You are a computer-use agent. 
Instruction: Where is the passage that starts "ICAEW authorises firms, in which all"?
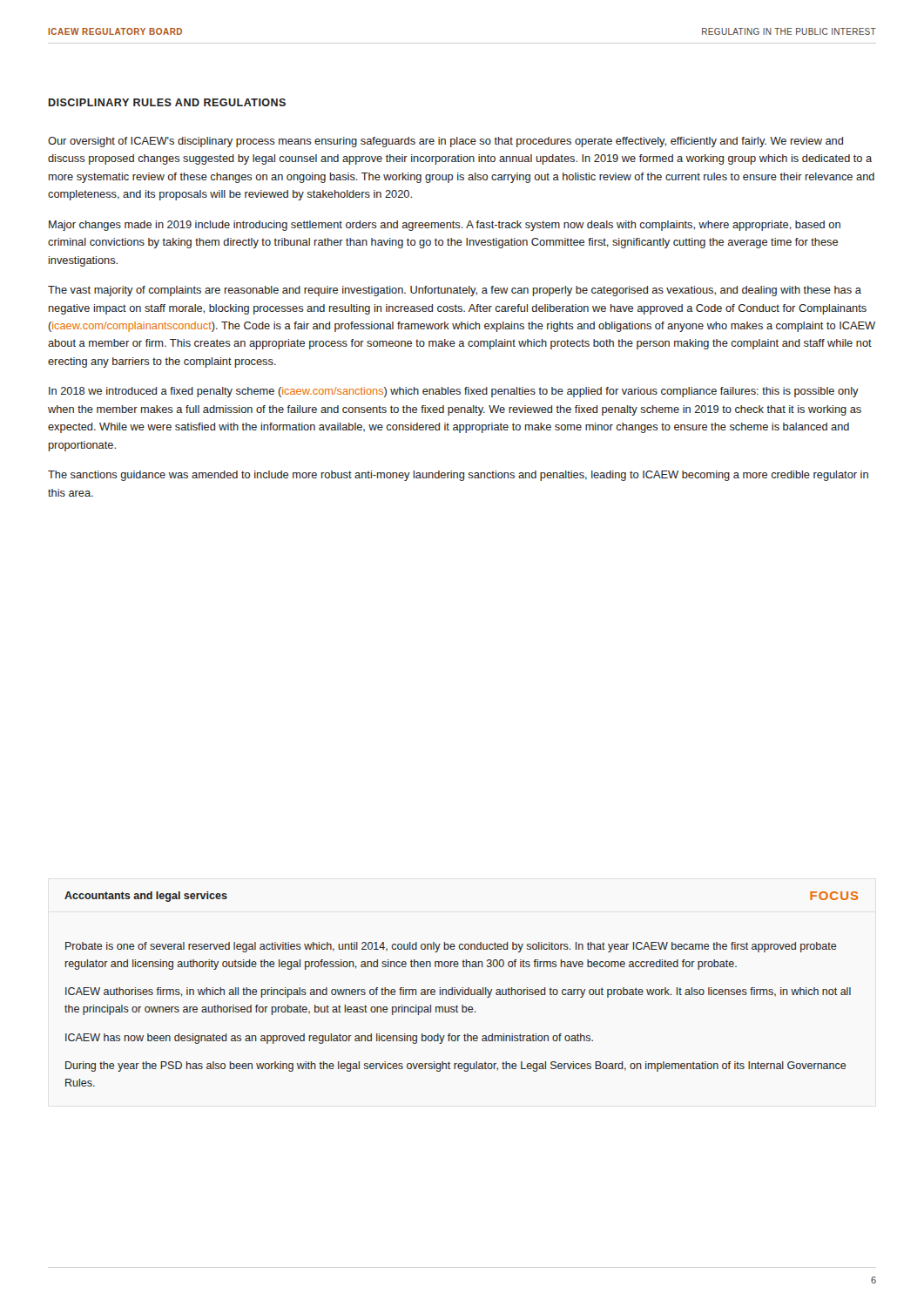[462, 1000]
